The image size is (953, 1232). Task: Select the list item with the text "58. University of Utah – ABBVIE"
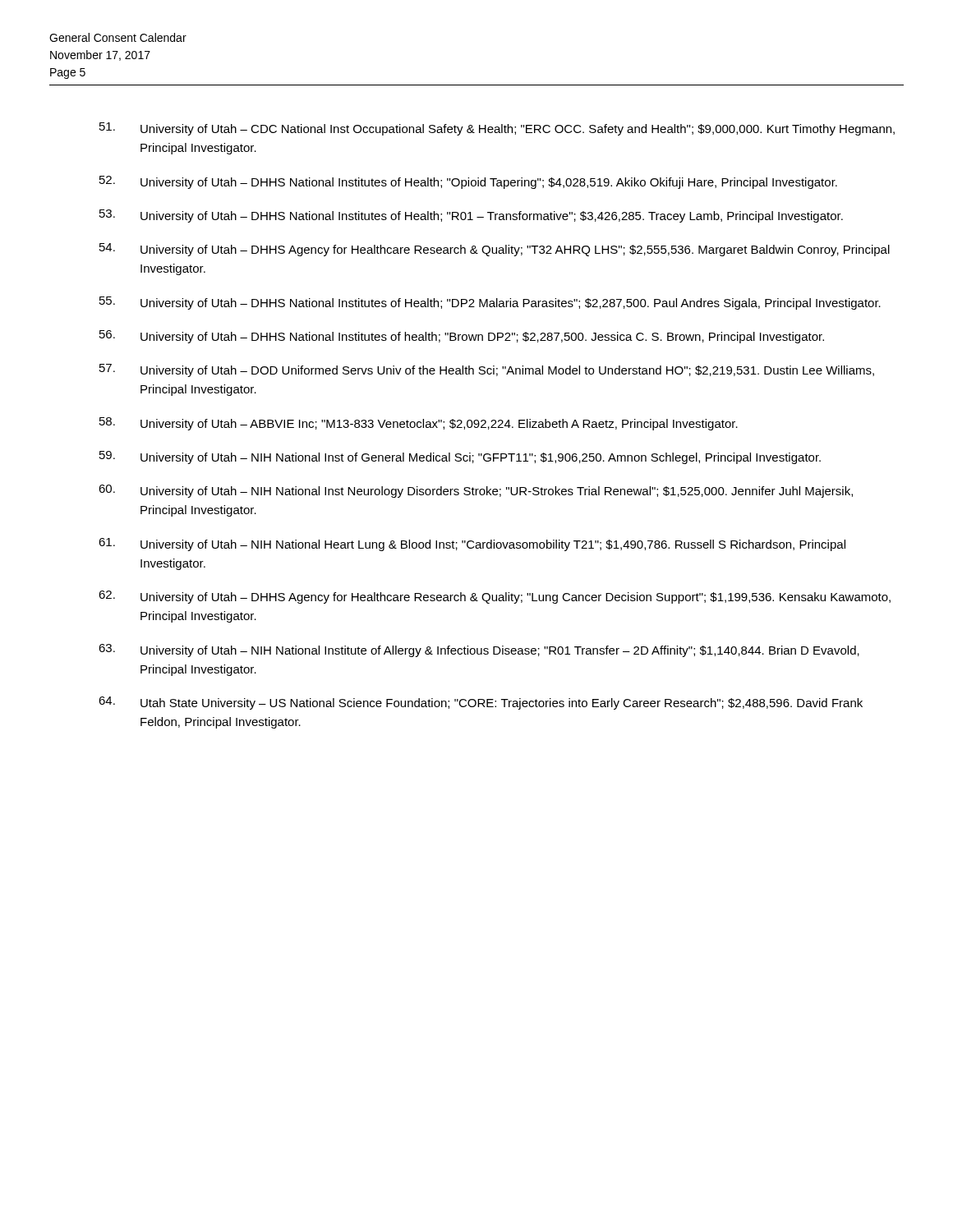[x=476, y=423]
